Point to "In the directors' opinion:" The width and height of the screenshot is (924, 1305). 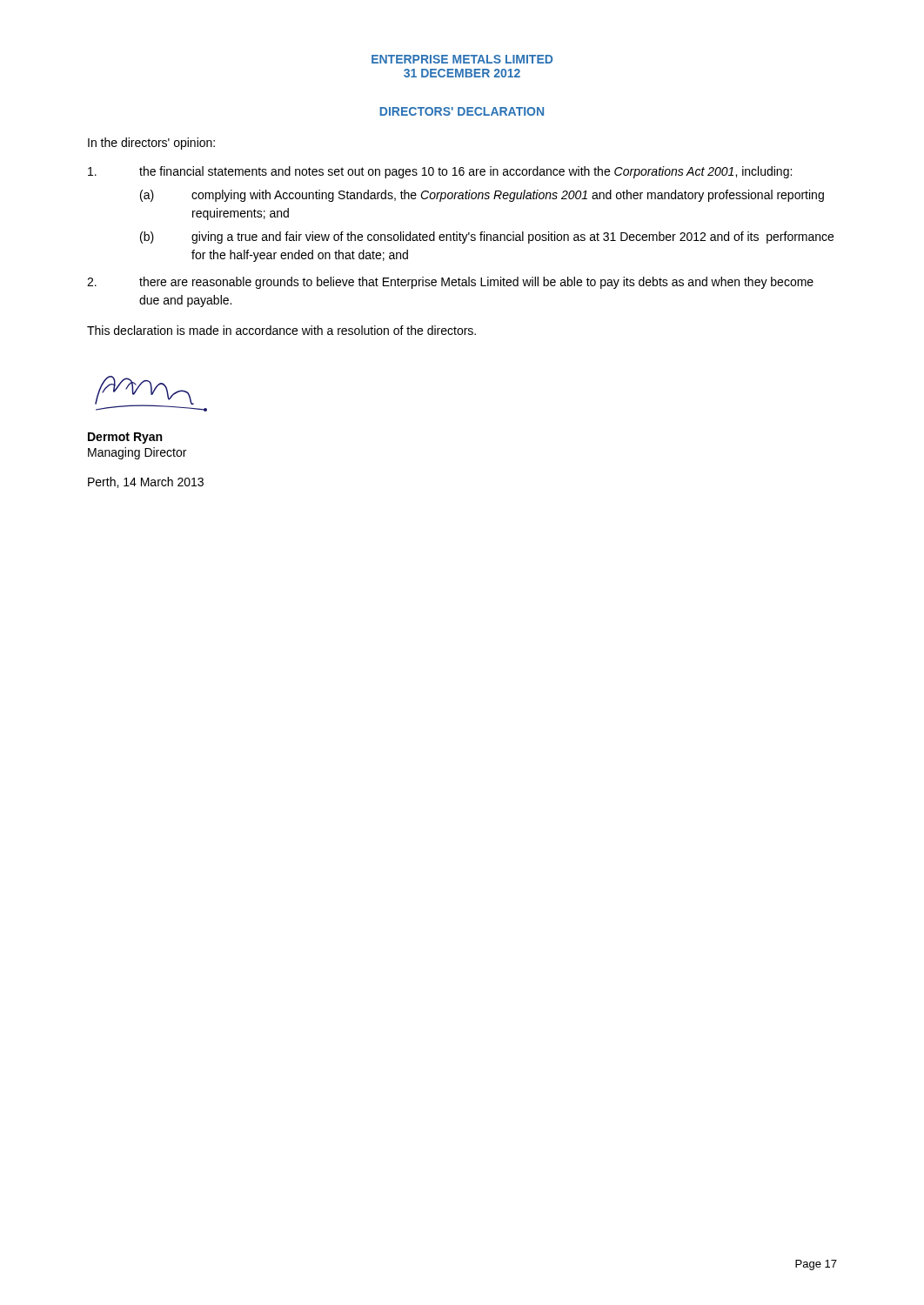[151, 143]
